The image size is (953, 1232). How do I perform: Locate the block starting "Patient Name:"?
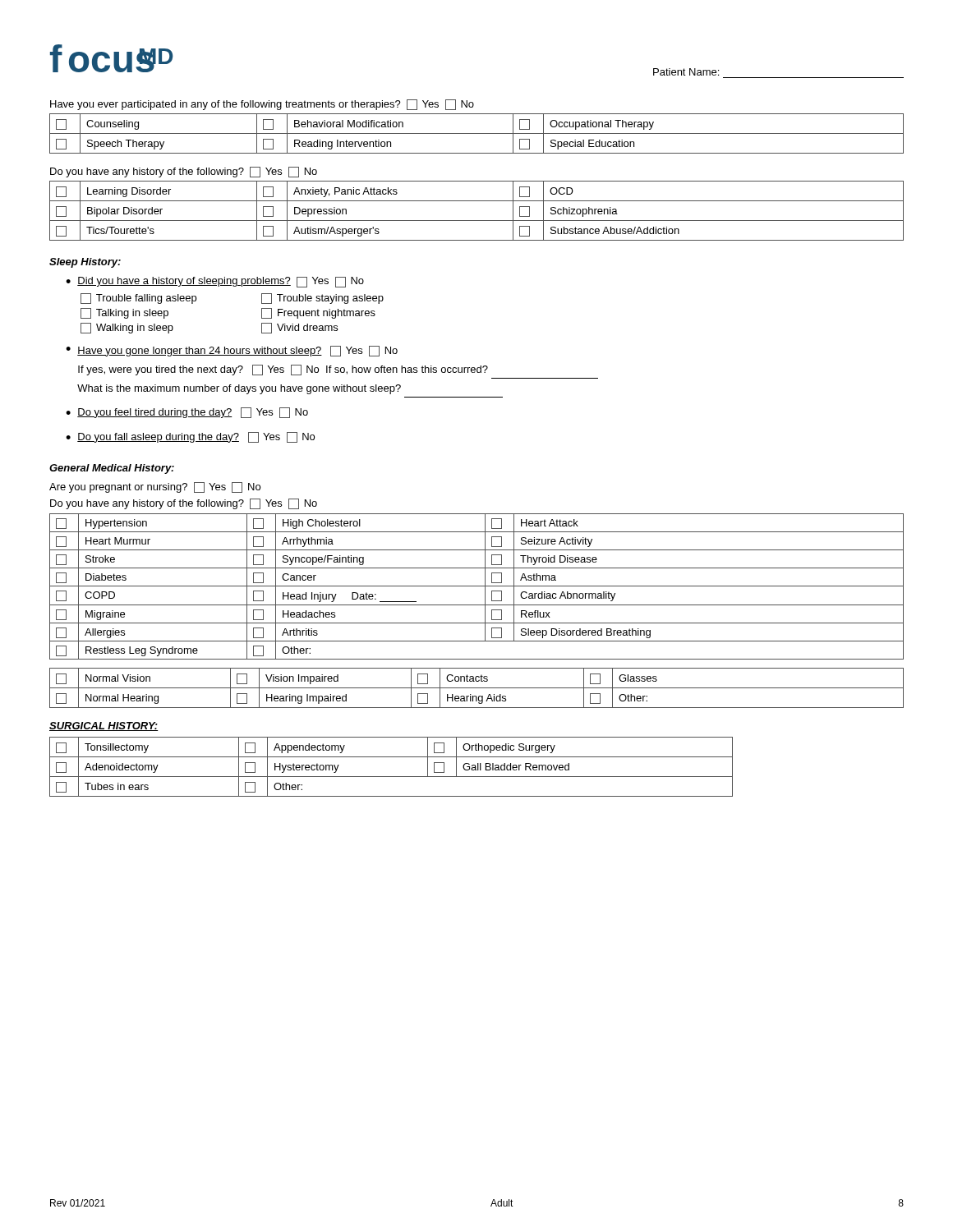tap(778, 71)
